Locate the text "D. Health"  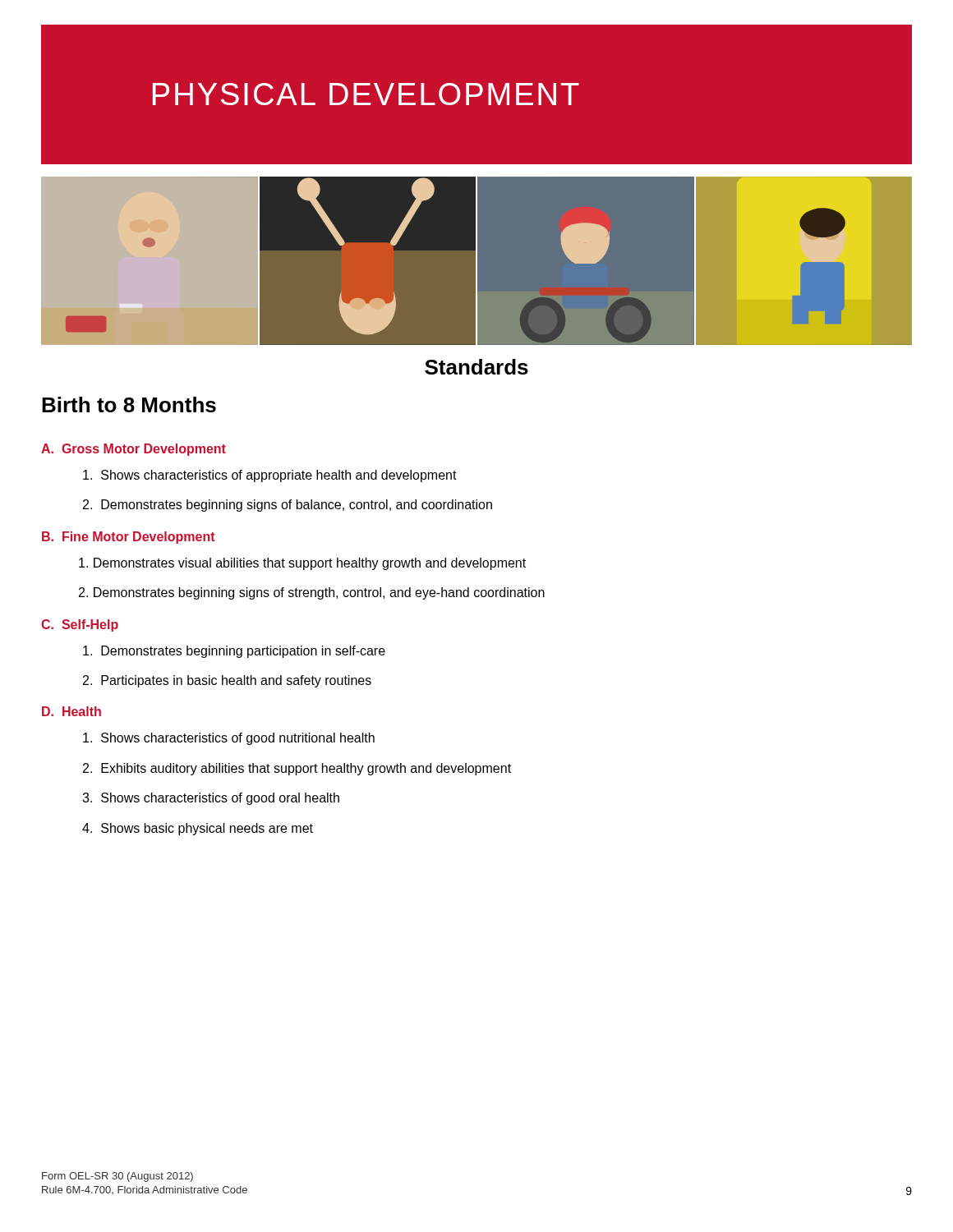coord(71,712)
